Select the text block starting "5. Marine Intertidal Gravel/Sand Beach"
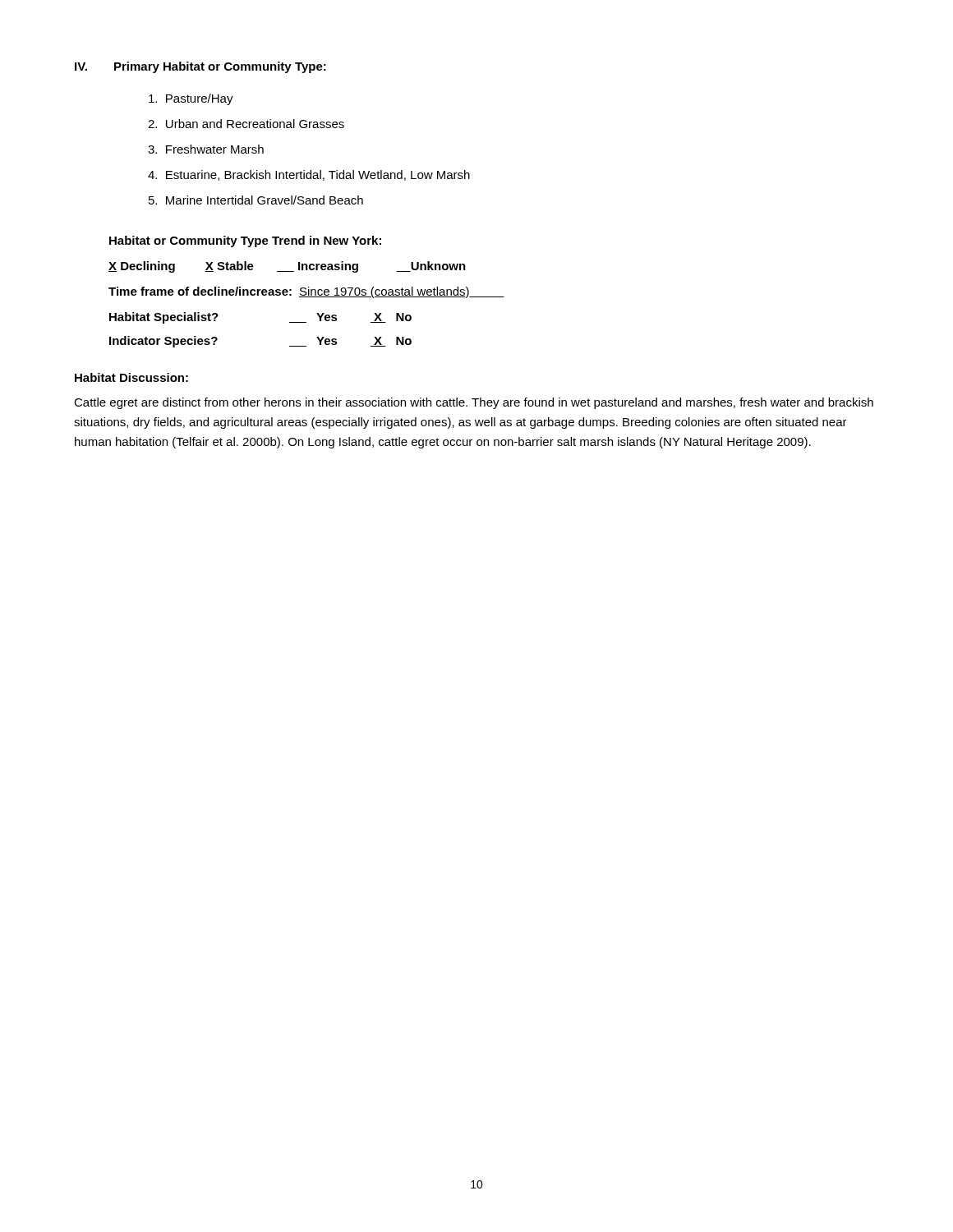This screenshot has height=1232, width=953. point(256,200)
